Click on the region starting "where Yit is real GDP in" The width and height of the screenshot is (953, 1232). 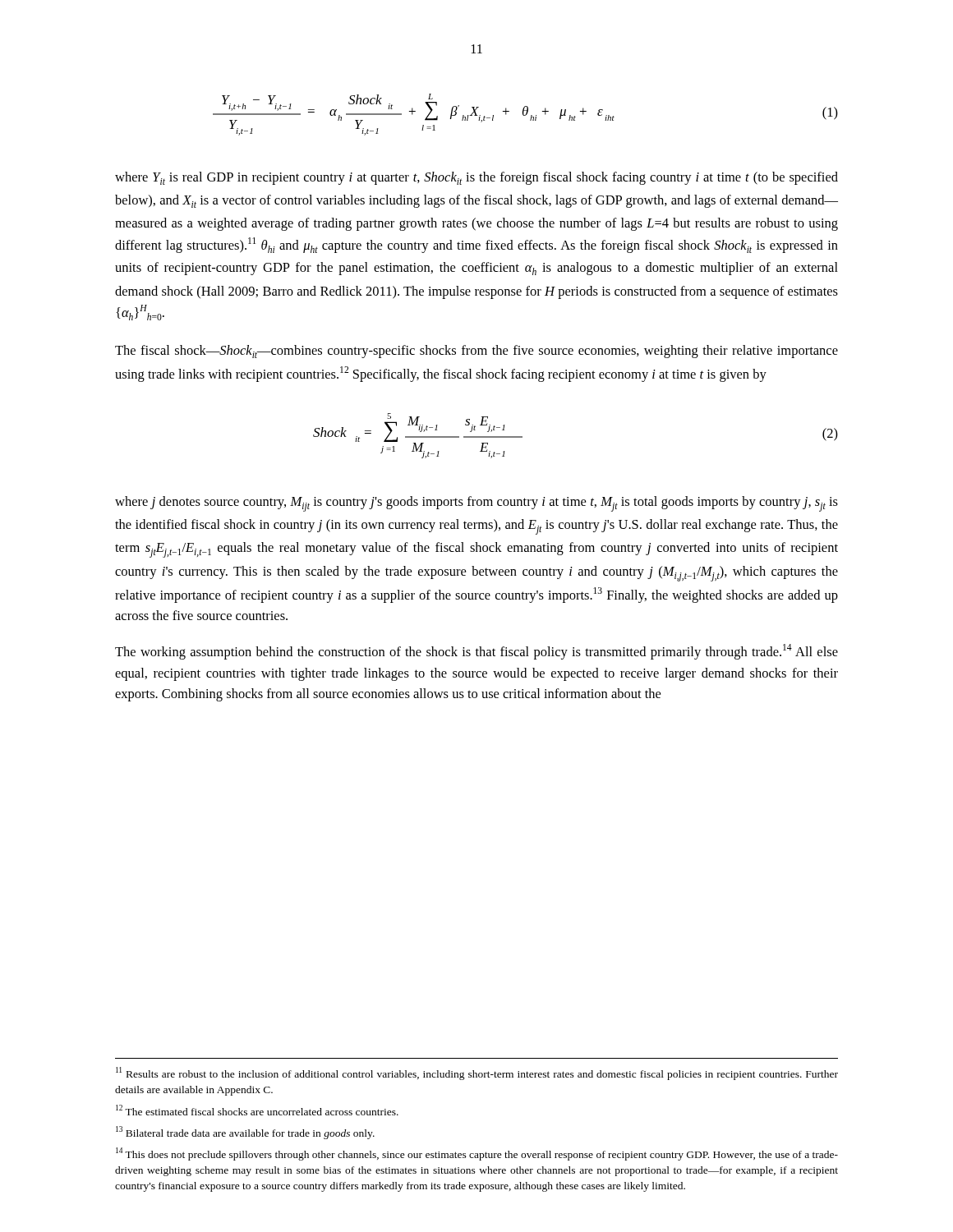point(476,245)
